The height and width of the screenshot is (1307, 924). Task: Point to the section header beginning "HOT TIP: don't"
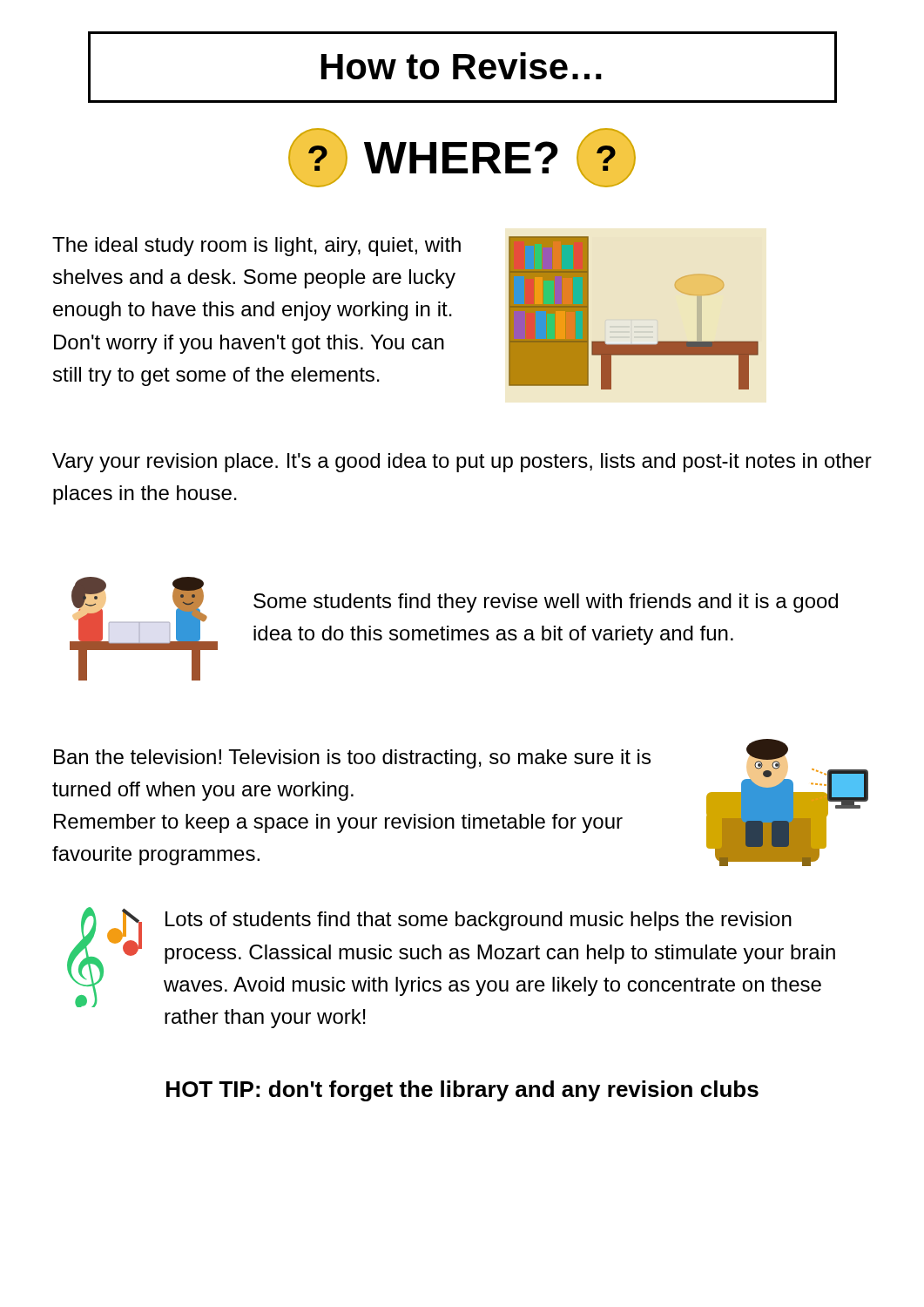tap(462, 1089)
